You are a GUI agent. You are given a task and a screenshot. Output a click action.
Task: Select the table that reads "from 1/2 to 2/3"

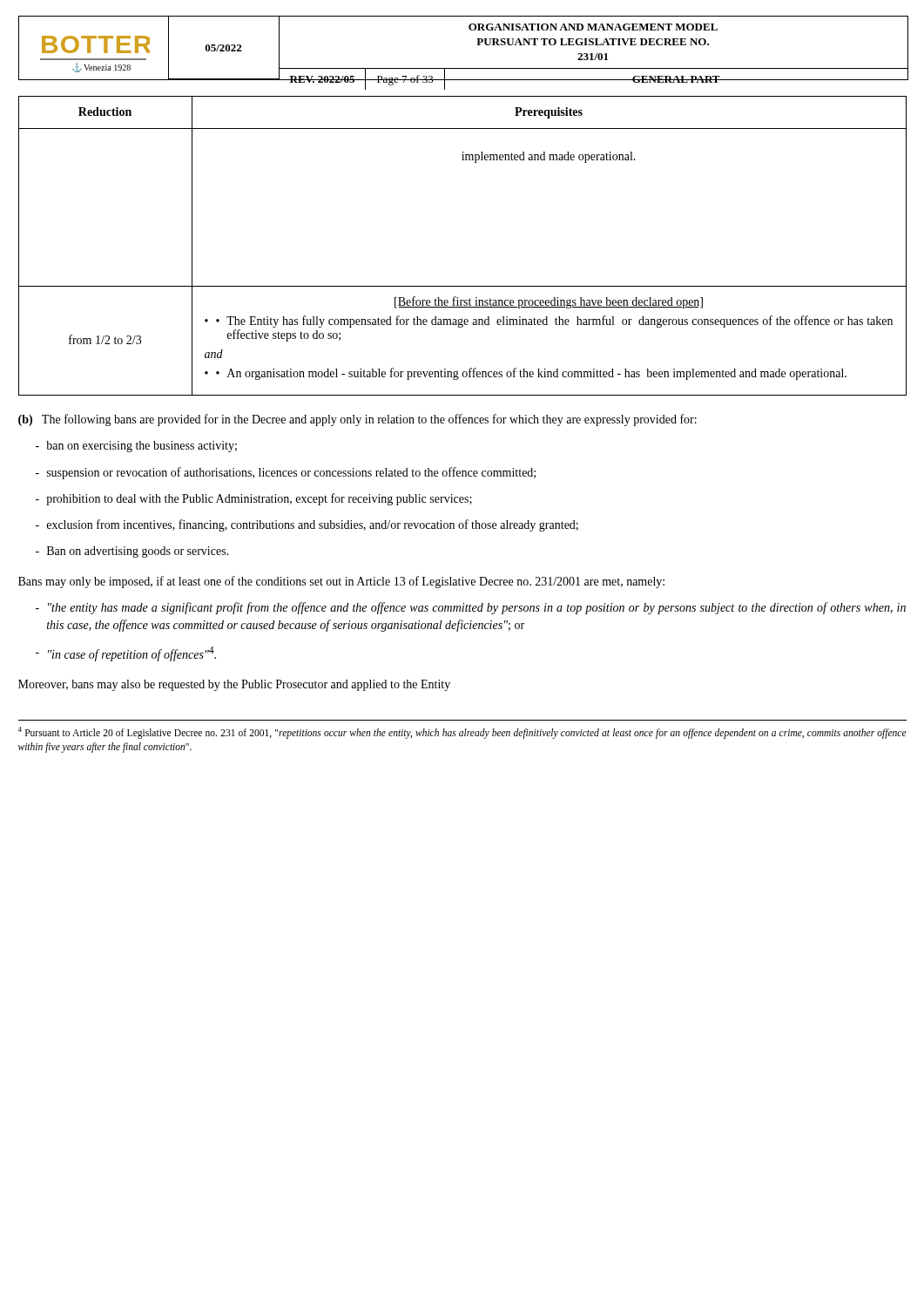pos(462,246)
